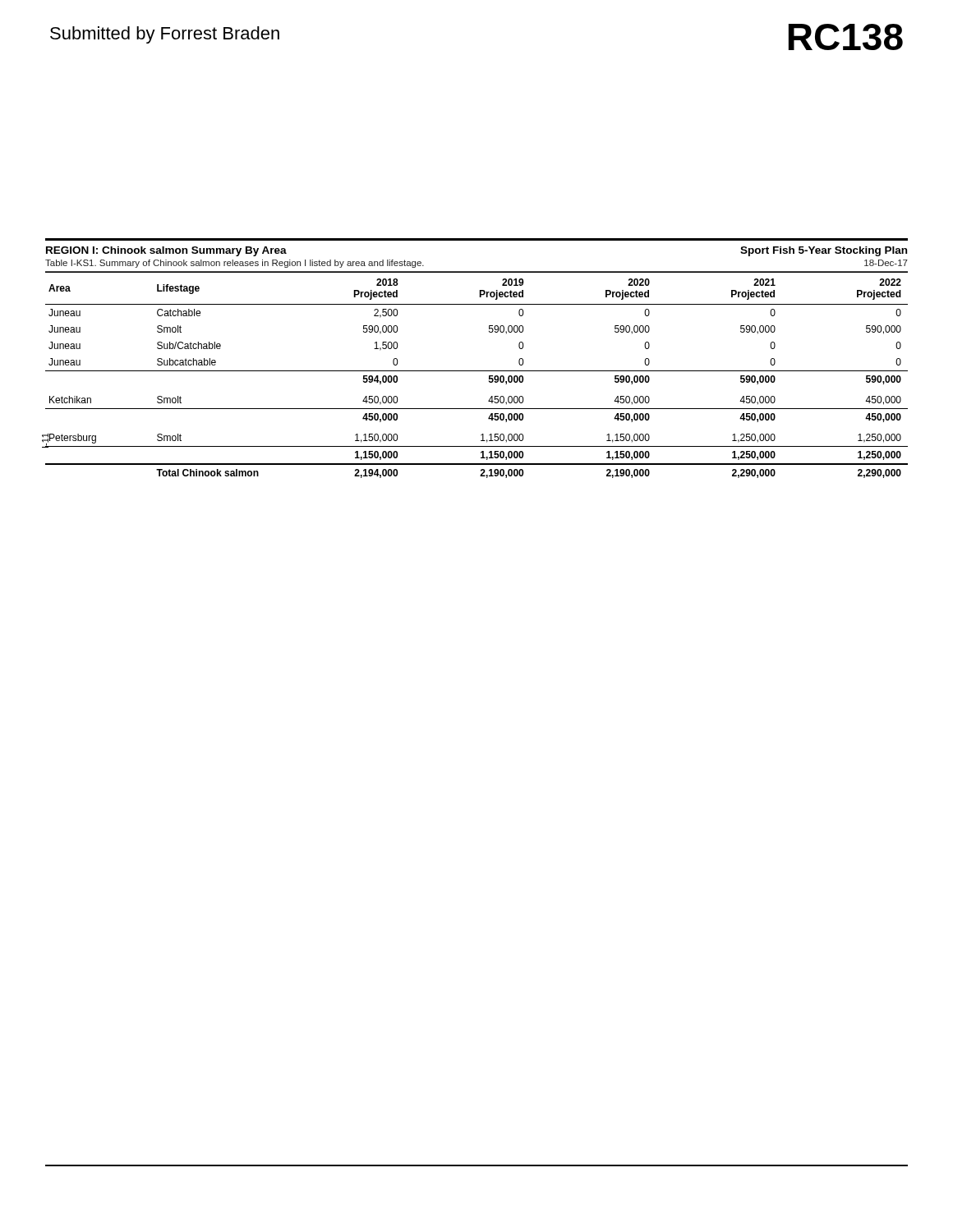Click on the section header that reads "REGION I: Chinook salmon Summary"
Screen dimensions: 1232x953
166,250
